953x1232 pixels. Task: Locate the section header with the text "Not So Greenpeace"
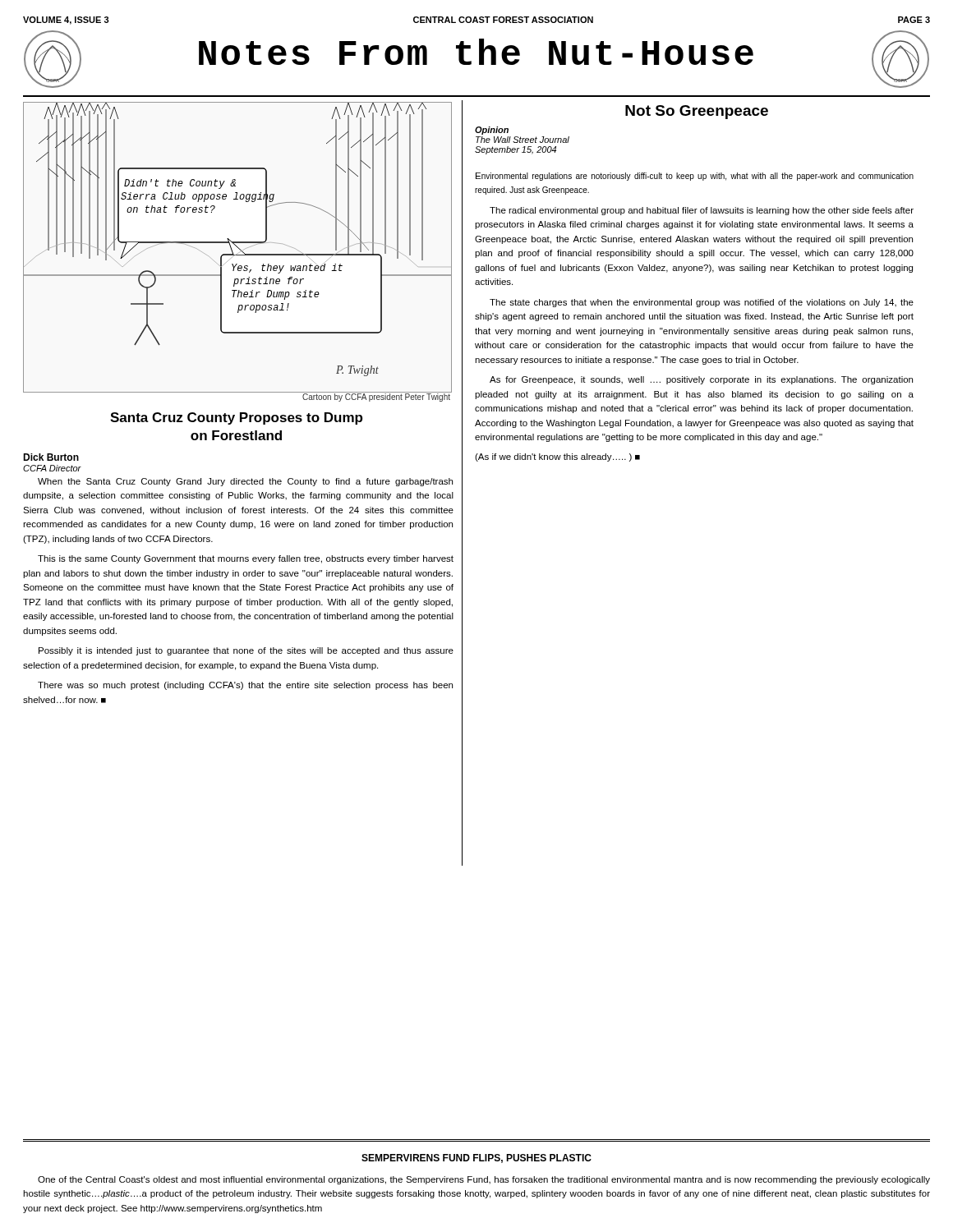pyautogui.click(x=697, y=111)
